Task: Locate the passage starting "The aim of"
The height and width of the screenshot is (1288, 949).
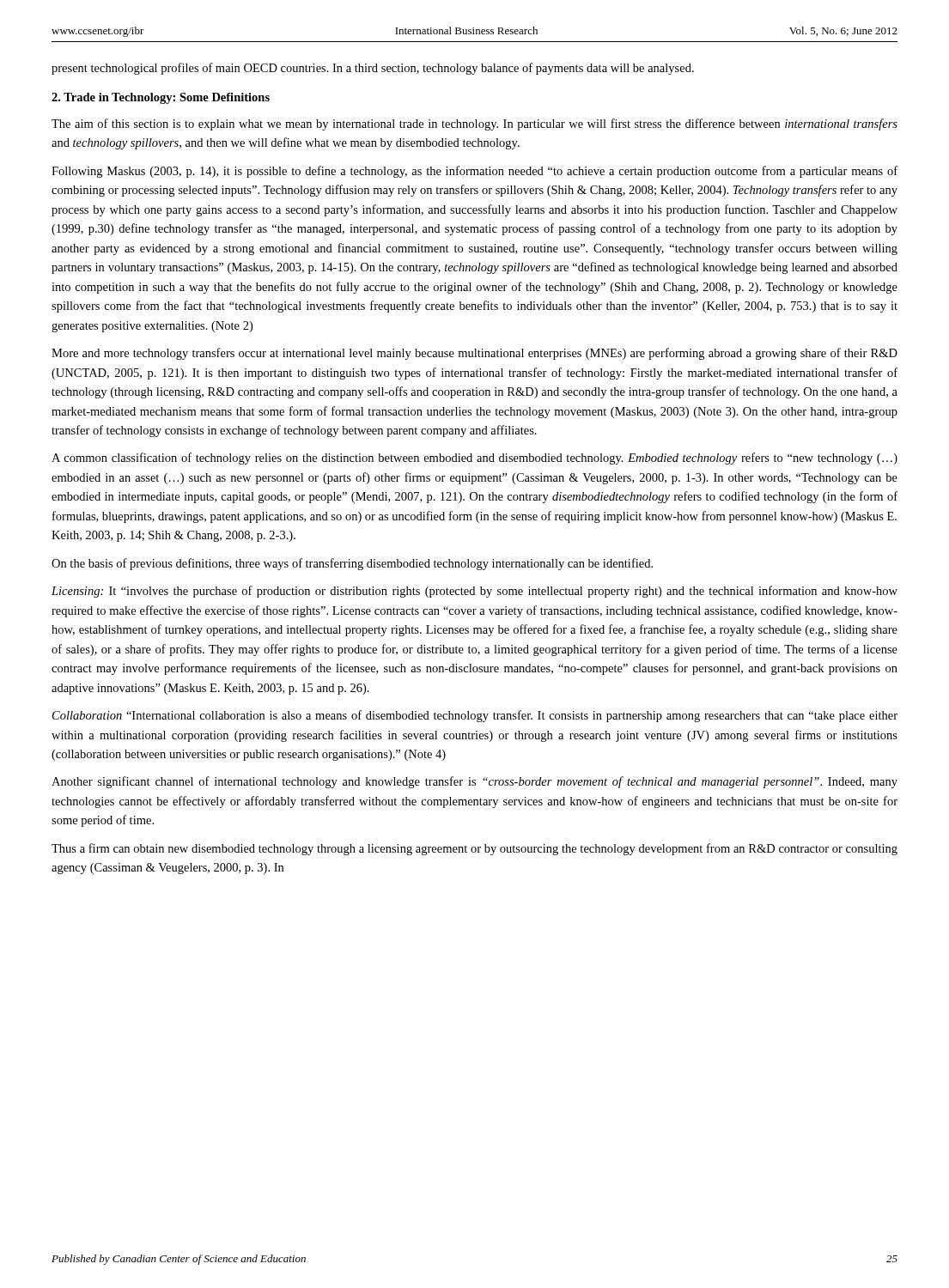Action: [474, 133]
